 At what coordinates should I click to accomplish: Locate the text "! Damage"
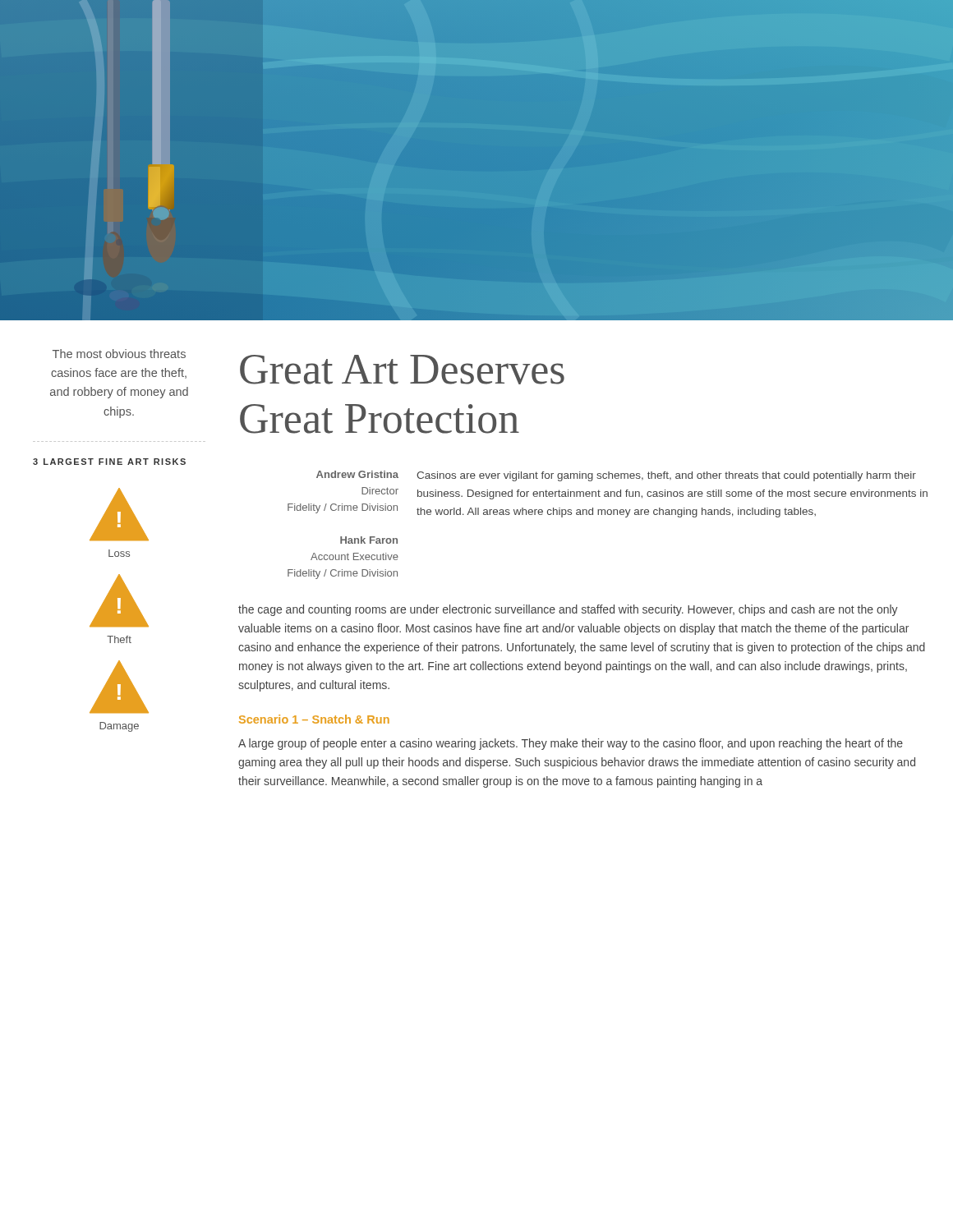coord(119,694)
